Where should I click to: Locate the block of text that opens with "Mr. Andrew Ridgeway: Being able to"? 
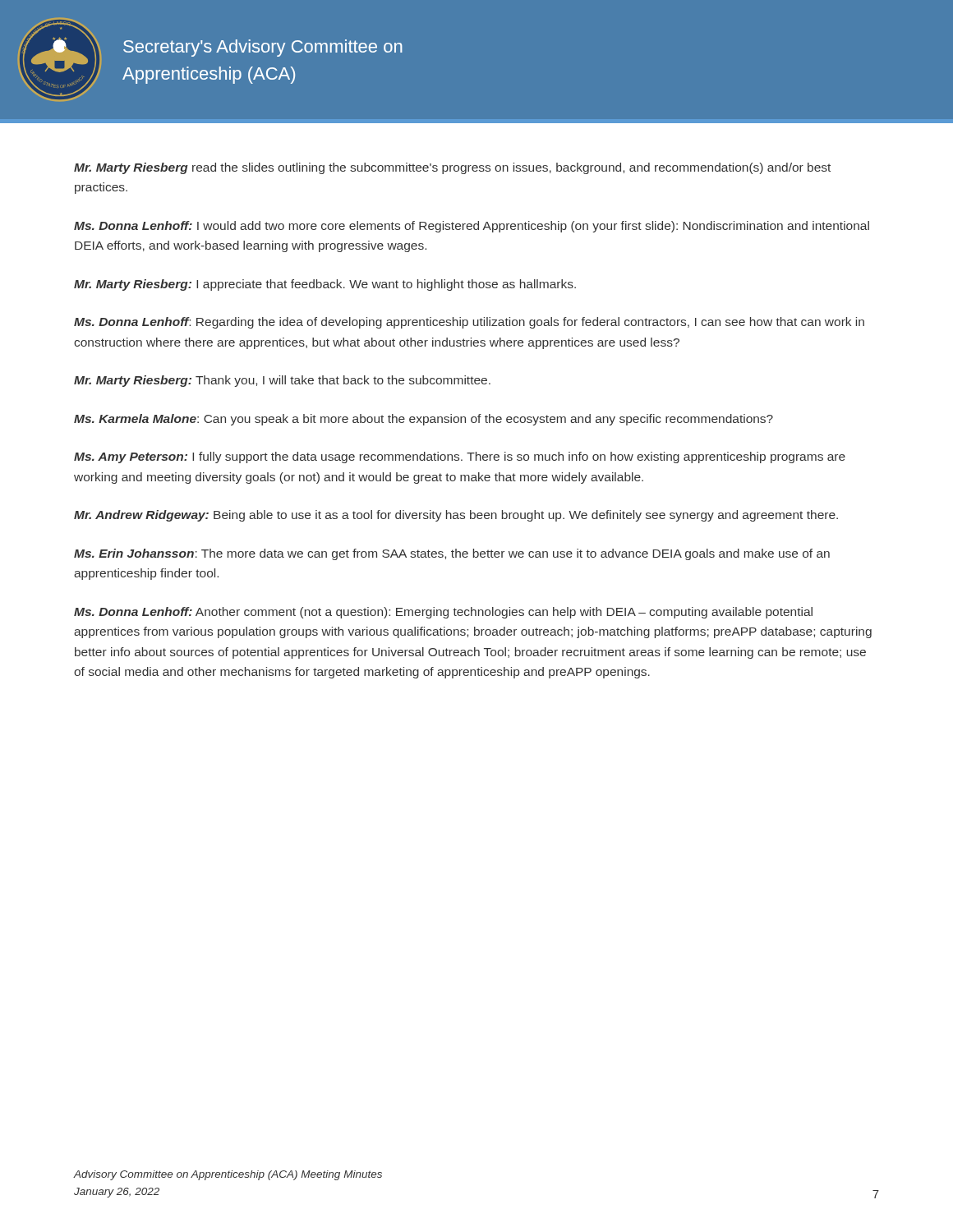tap(457, 515)
